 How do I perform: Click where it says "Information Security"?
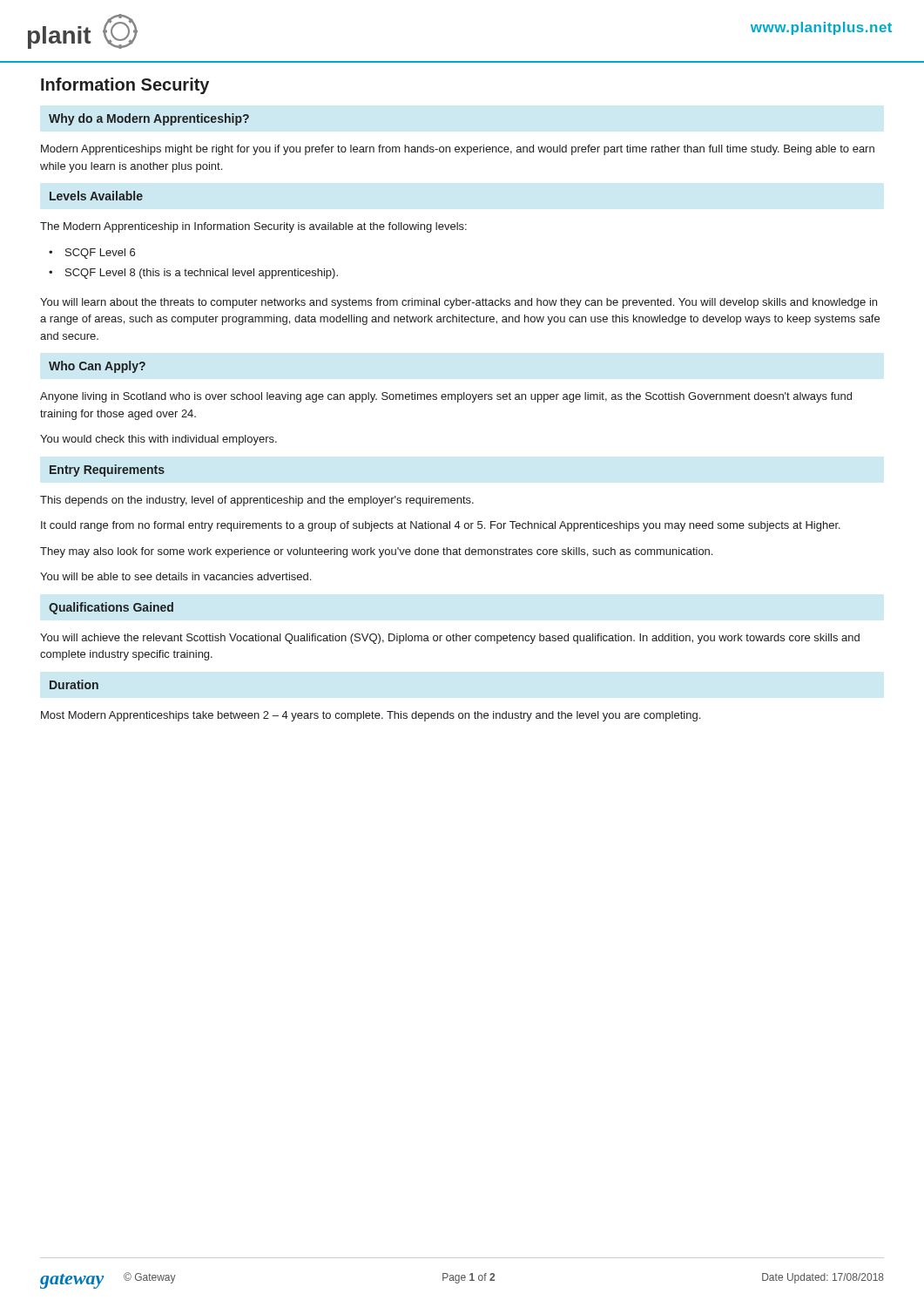tap(125, 84)
